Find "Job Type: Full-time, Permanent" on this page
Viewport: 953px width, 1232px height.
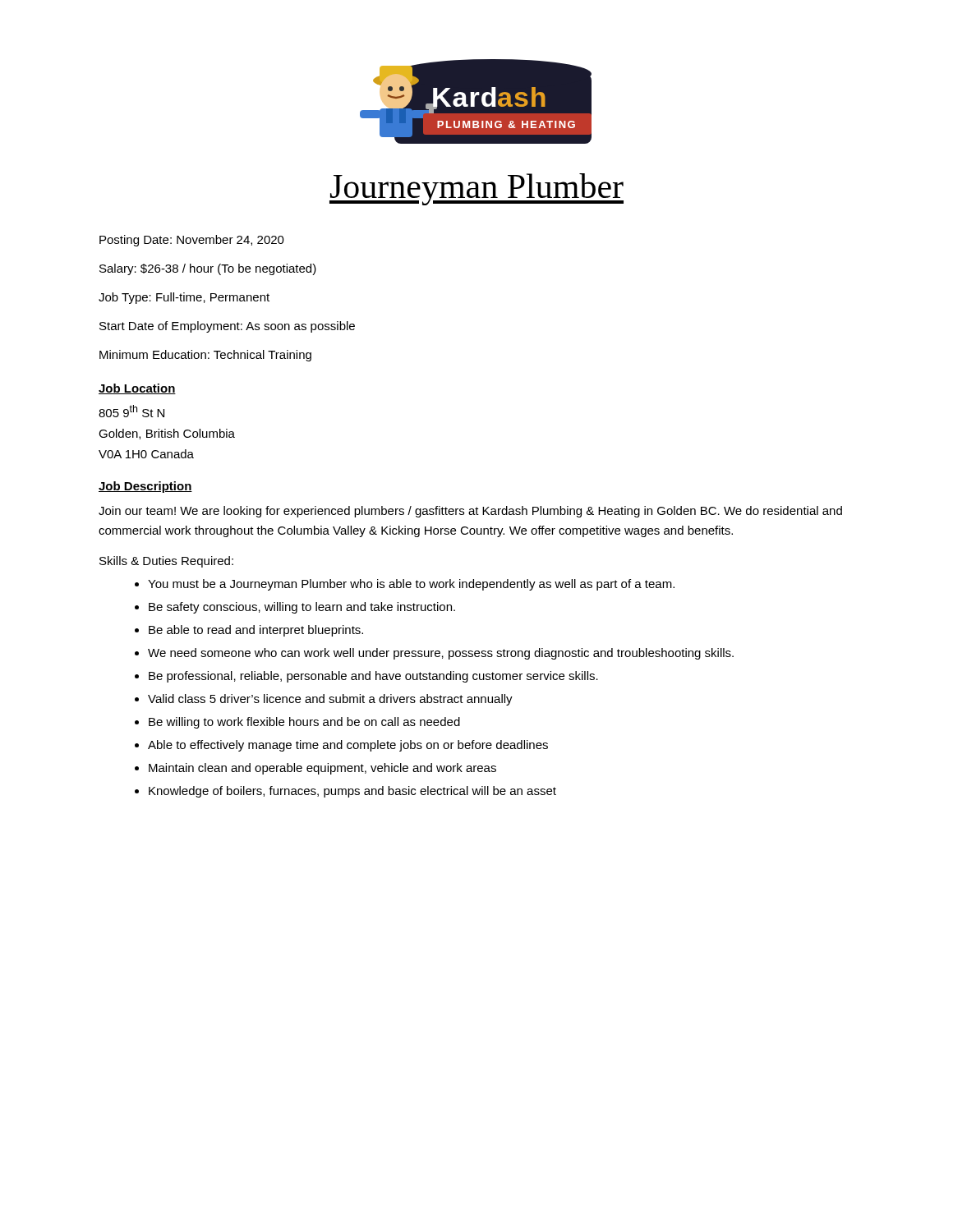click(x=184, y=297)
